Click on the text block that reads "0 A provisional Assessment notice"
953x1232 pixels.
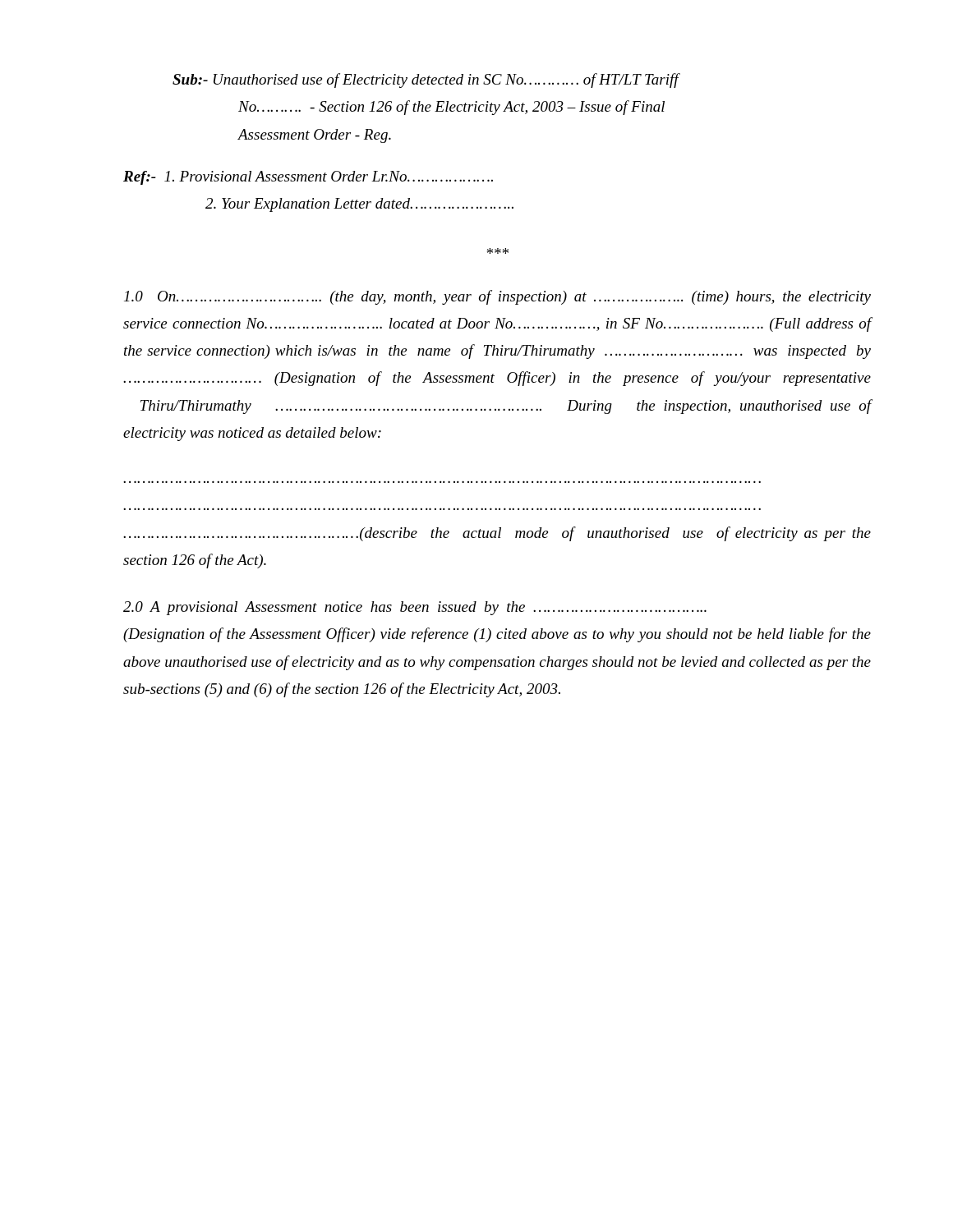497,647
